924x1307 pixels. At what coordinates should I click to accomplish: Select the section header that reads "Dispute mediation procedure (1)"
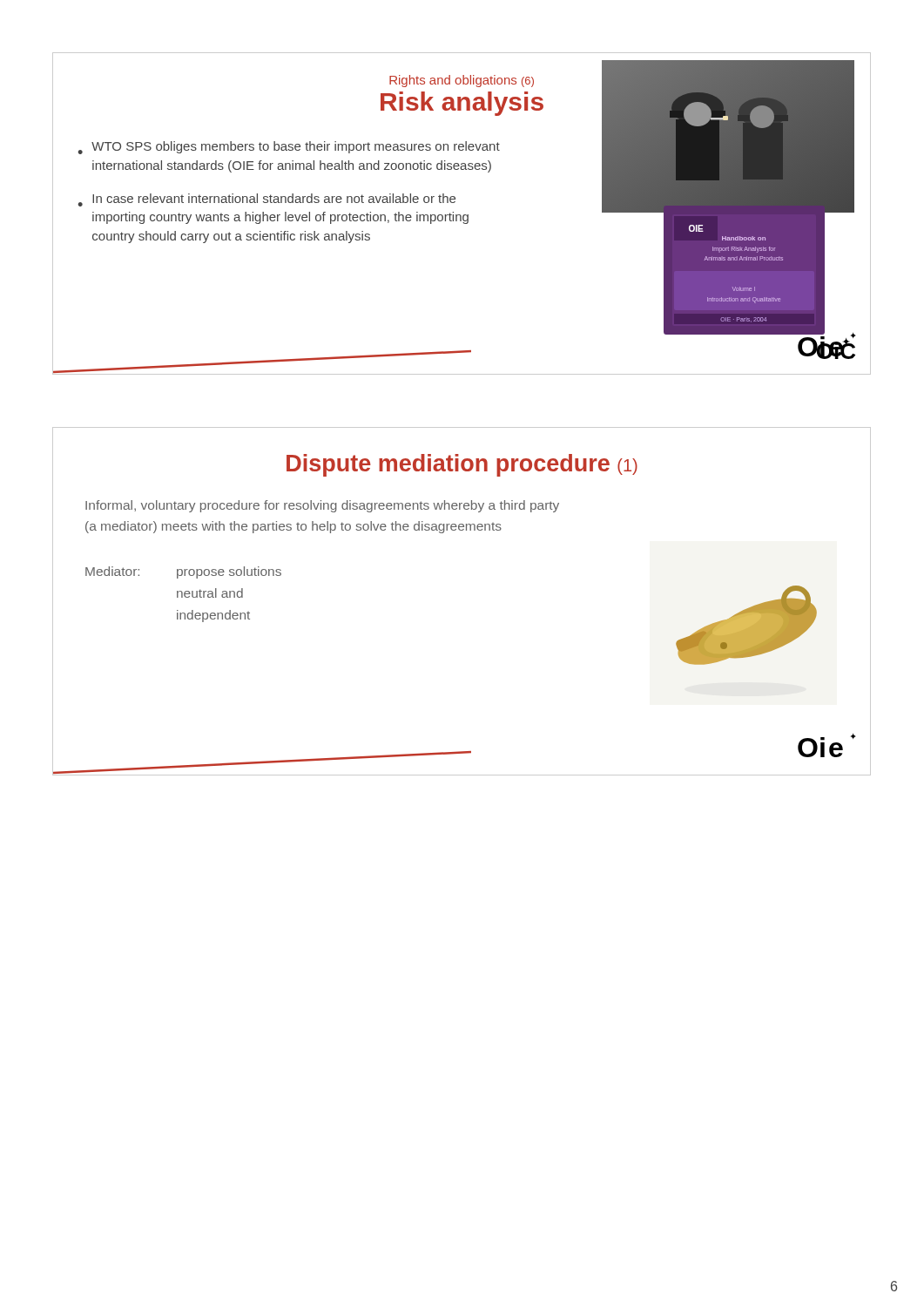tap(462, 464)
